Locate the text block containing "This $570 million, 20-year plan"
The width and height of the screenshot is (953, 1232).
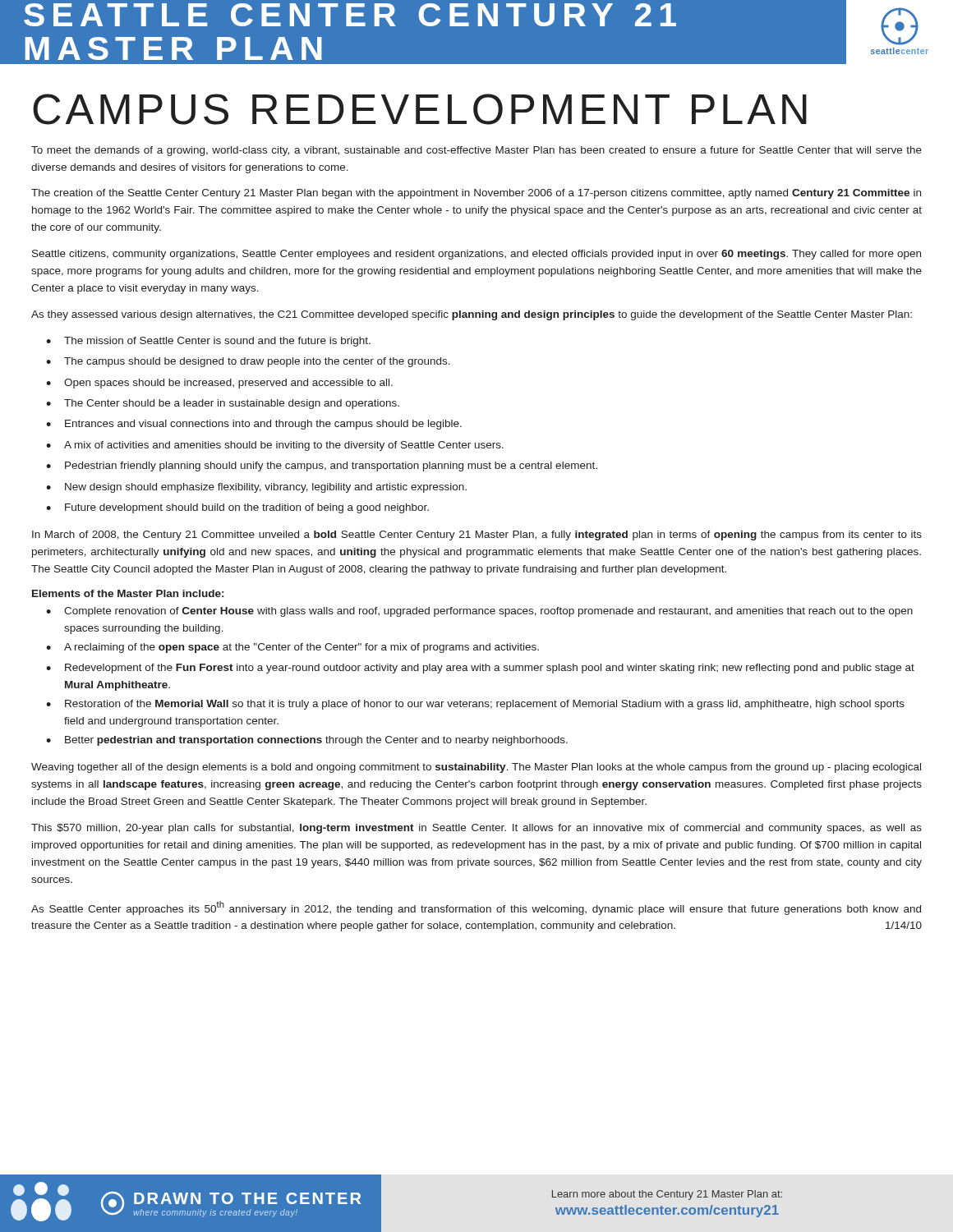[x=476, y=853]
